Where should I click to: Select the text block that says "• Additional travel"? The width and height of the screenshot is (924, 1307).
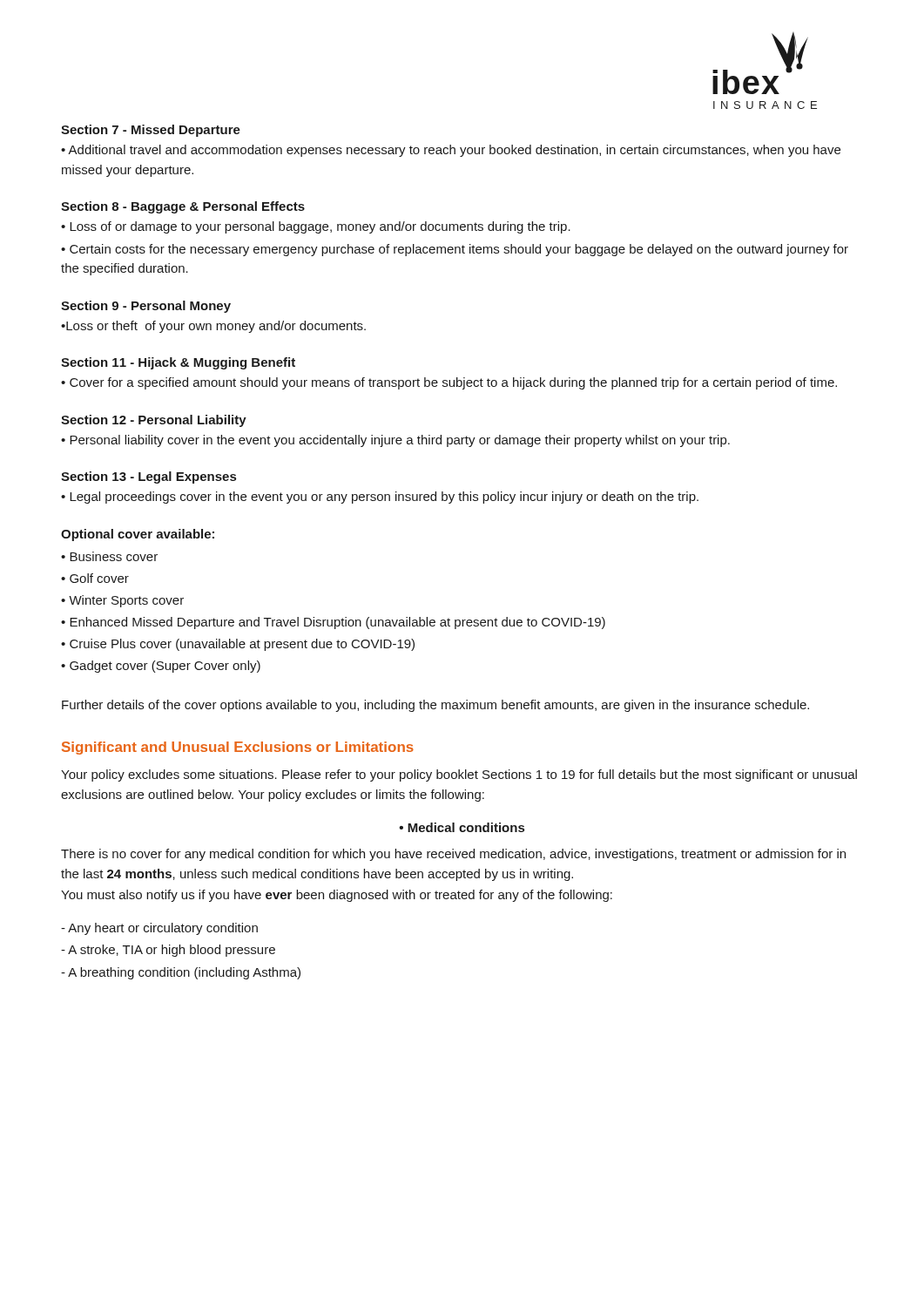click(462, 160)
